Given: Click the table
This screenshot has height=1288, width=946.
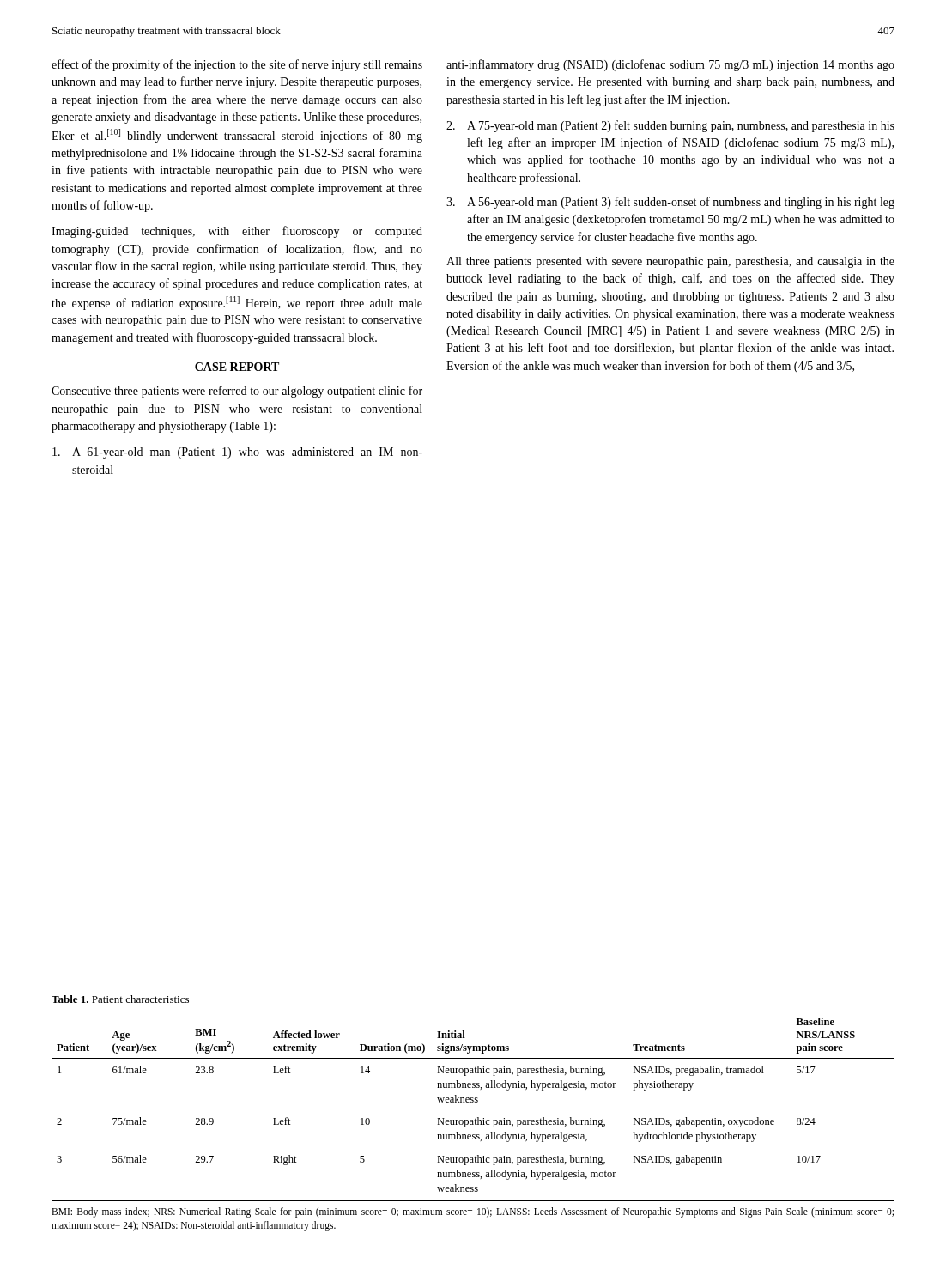Looking at the screenshot, I should 473,1106.
